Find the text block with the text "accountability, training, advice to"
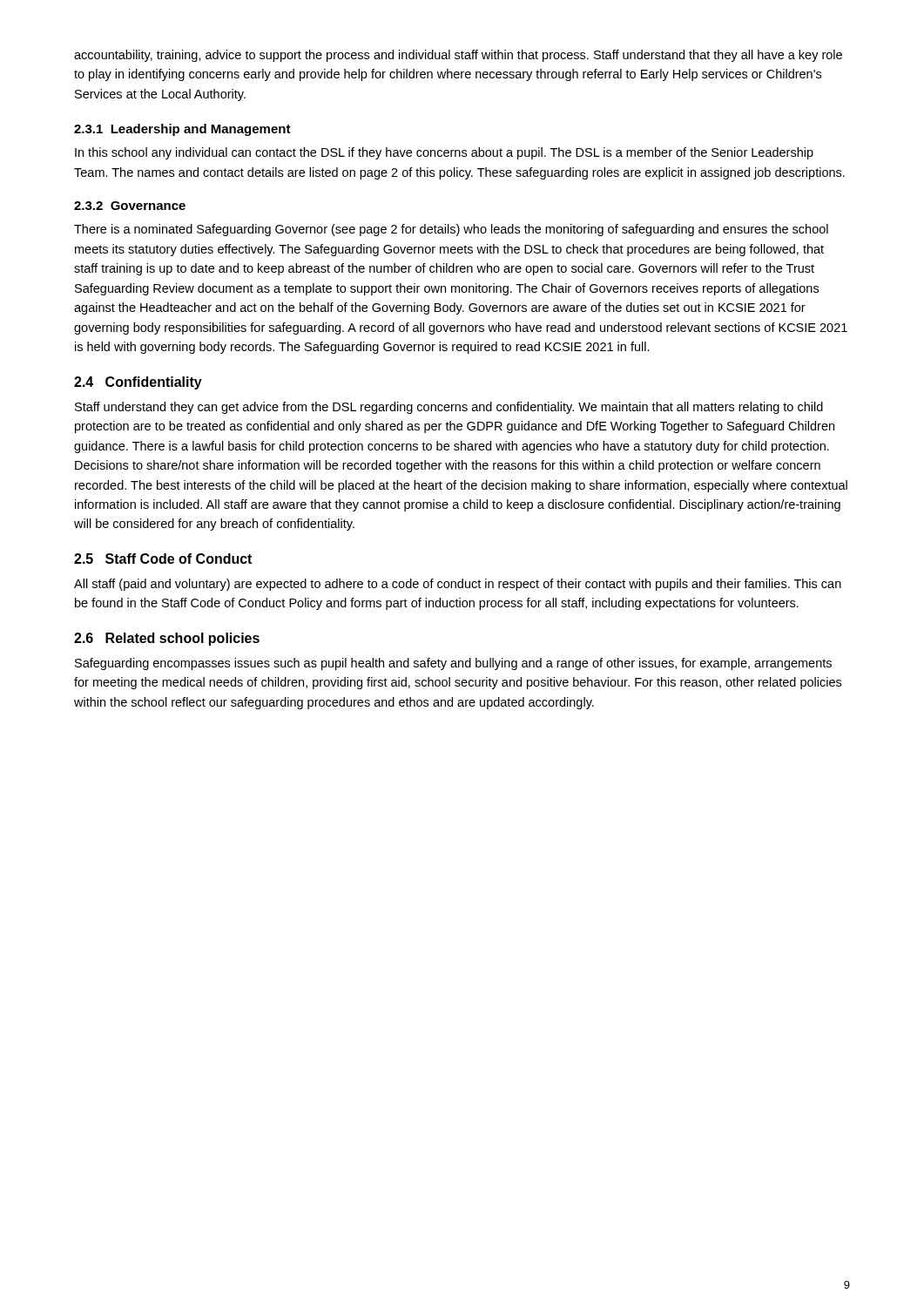Image resolution: width=924 pixels, height=1307 pixels. (462, 75)
